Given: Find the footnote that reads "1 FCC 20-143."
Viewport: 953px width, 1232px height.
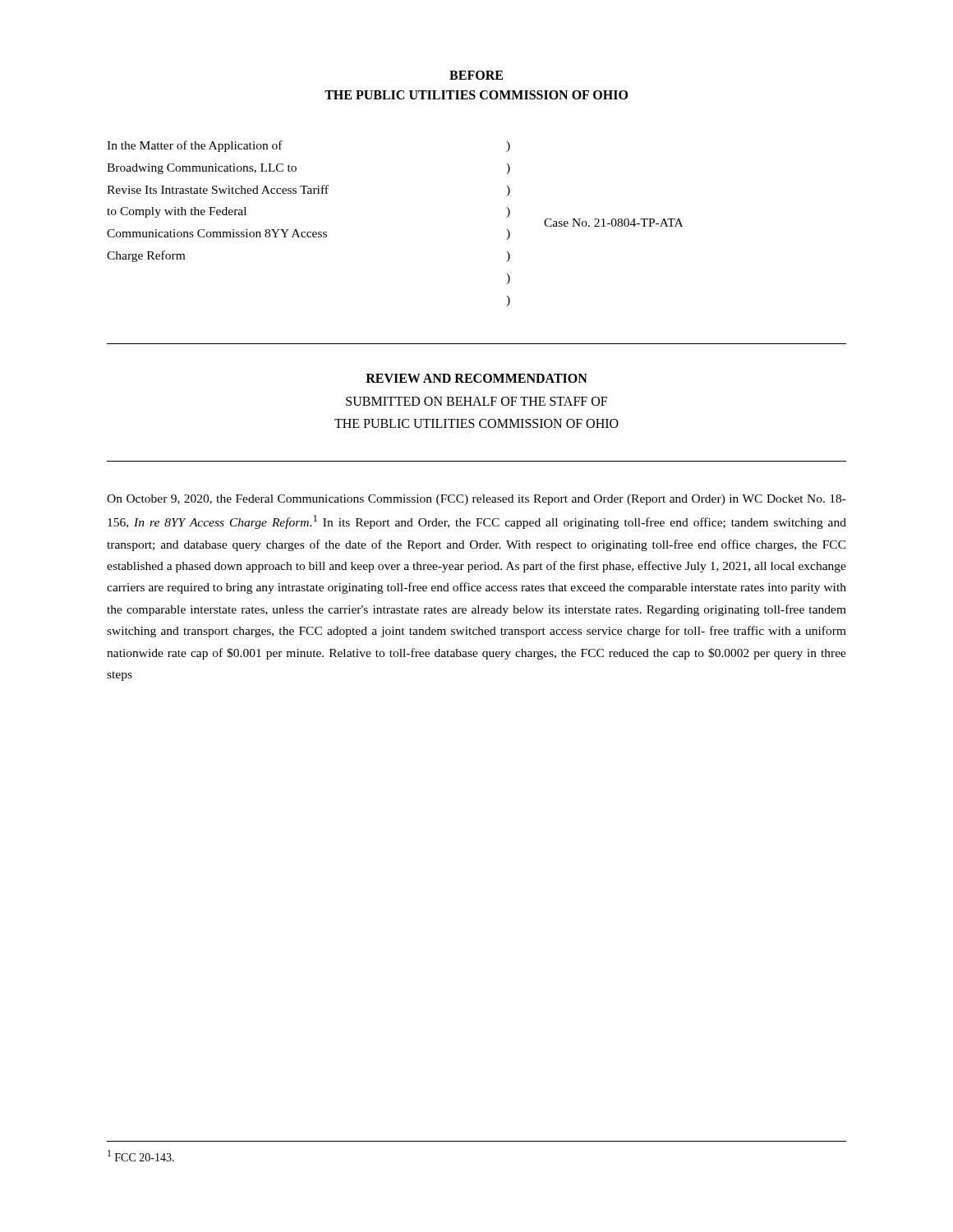Looking at the screenshot, I should click(x=141, y=1156).
